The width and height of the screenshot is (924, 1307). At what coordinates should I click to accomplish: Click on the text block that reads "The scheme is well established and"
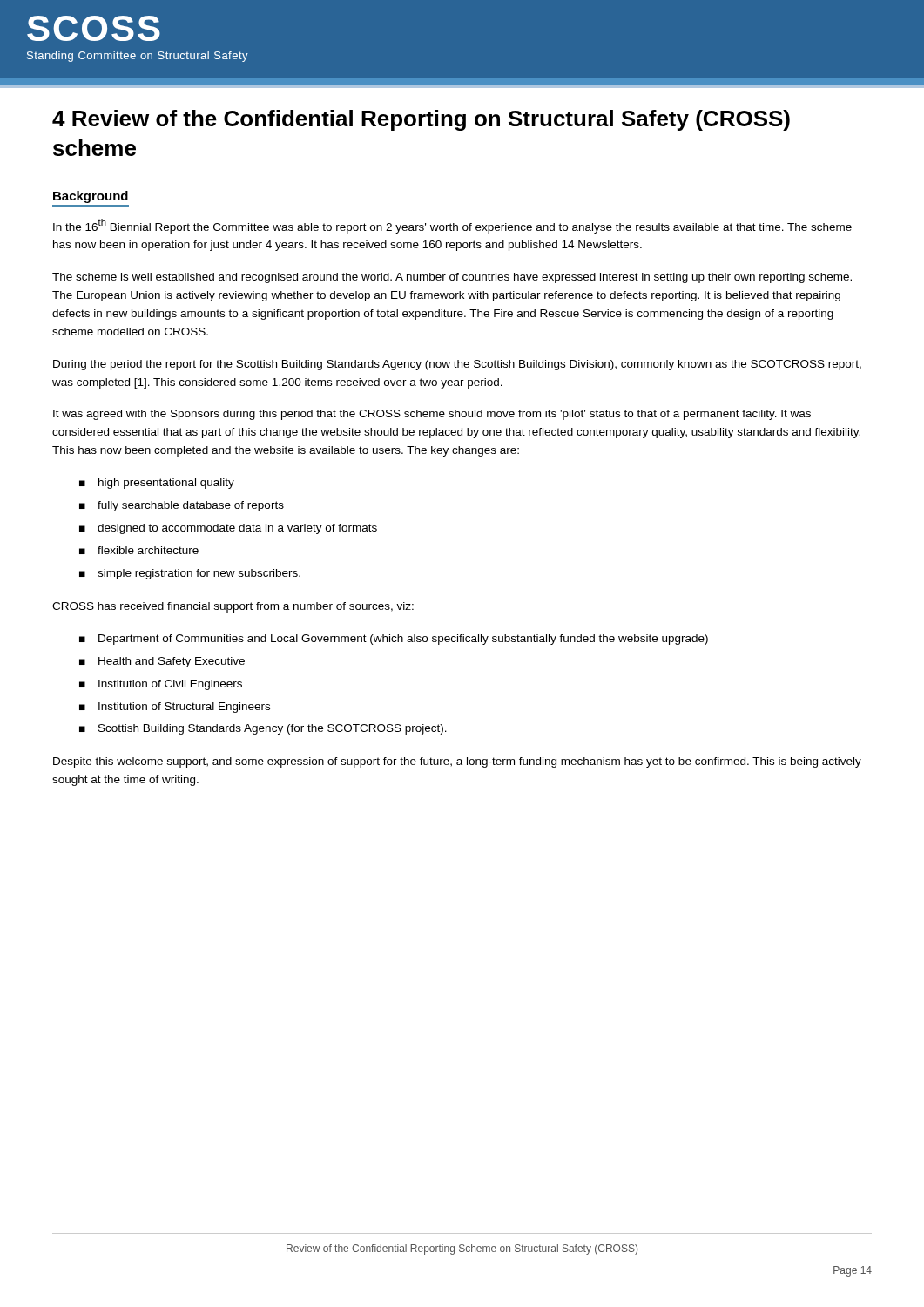(453, 304)
